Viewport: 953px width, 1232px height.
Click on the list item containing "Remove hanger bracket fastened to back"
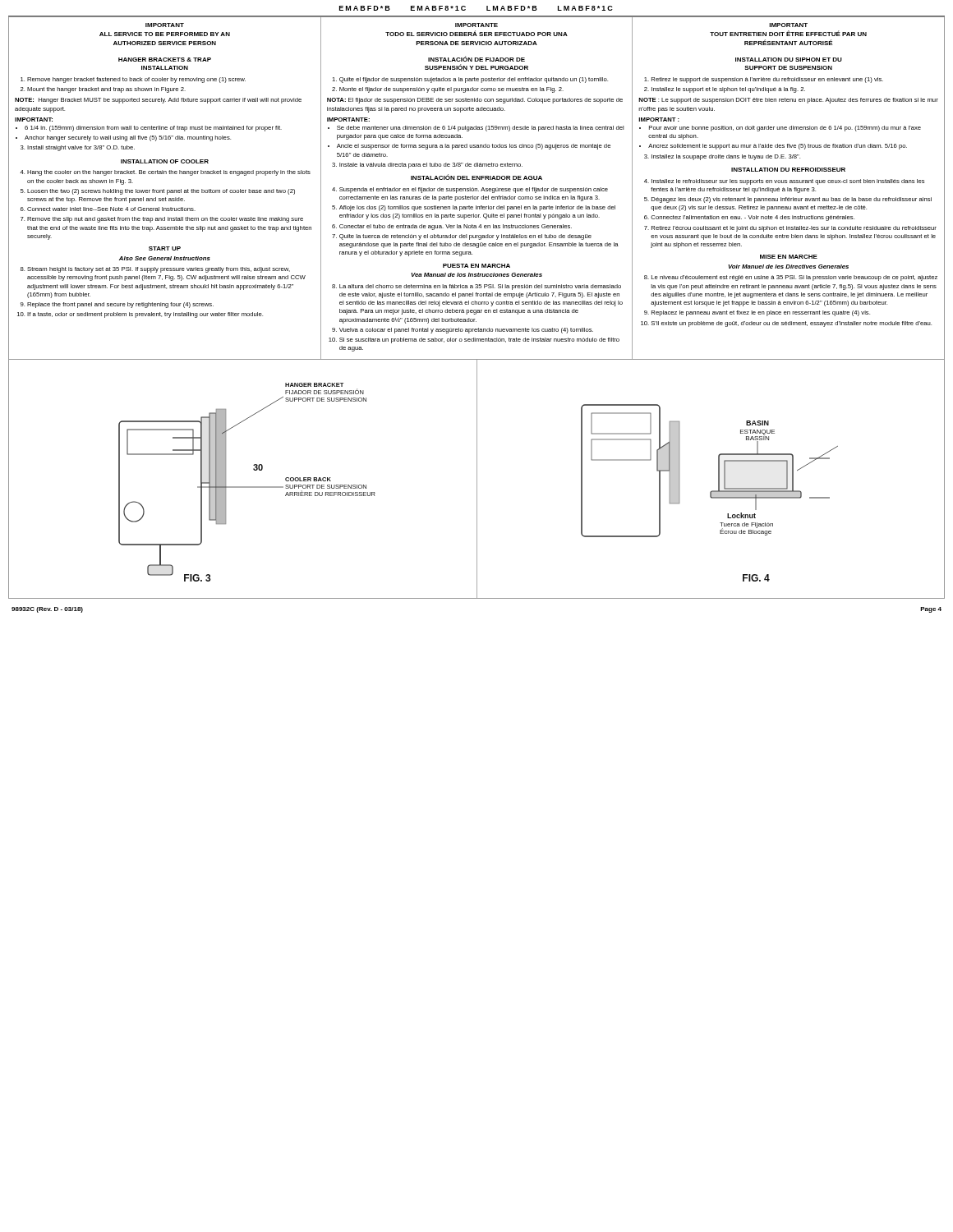(x=137, y=79)
